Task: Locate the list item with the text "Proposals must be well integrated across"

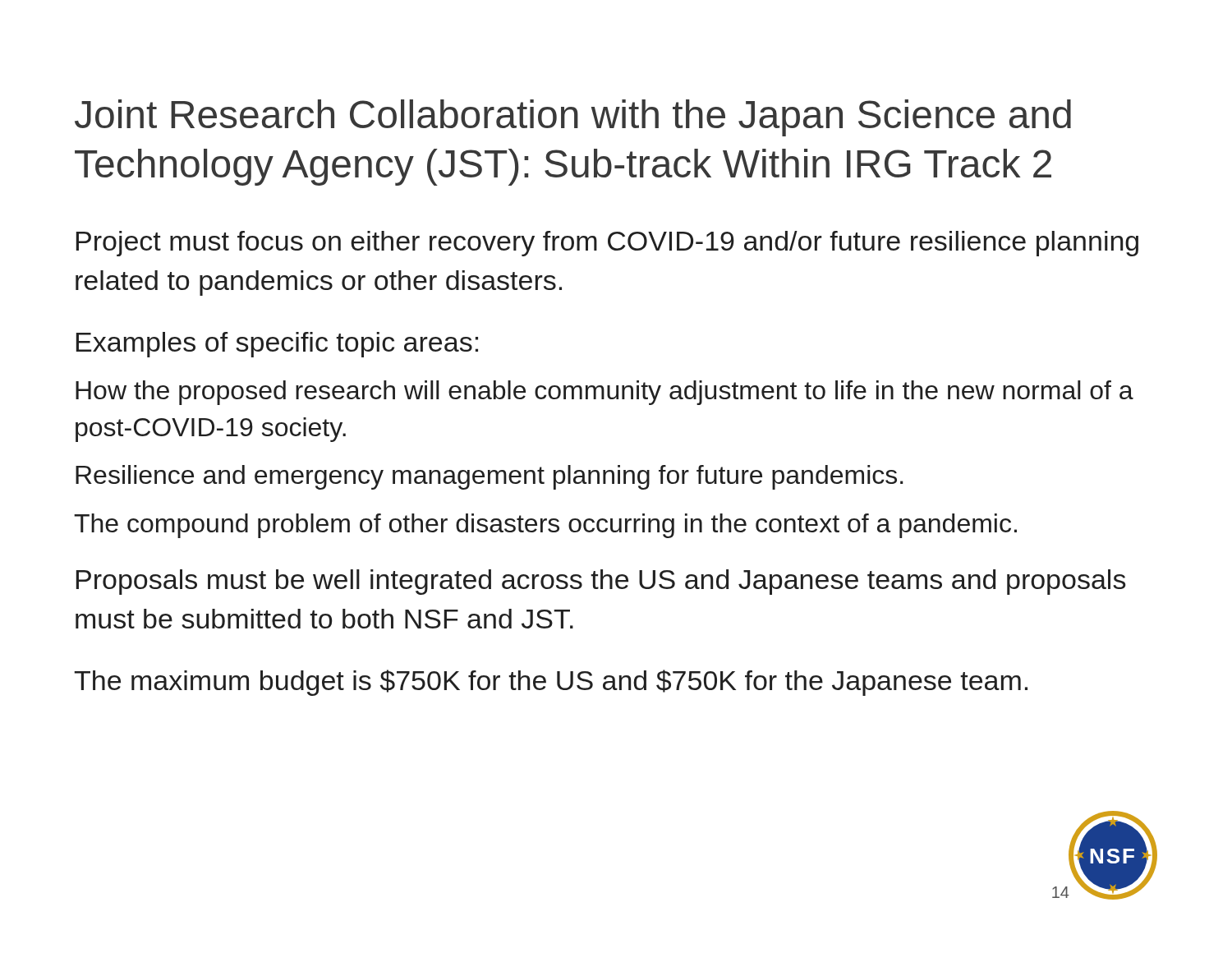Action: point(616,599)
